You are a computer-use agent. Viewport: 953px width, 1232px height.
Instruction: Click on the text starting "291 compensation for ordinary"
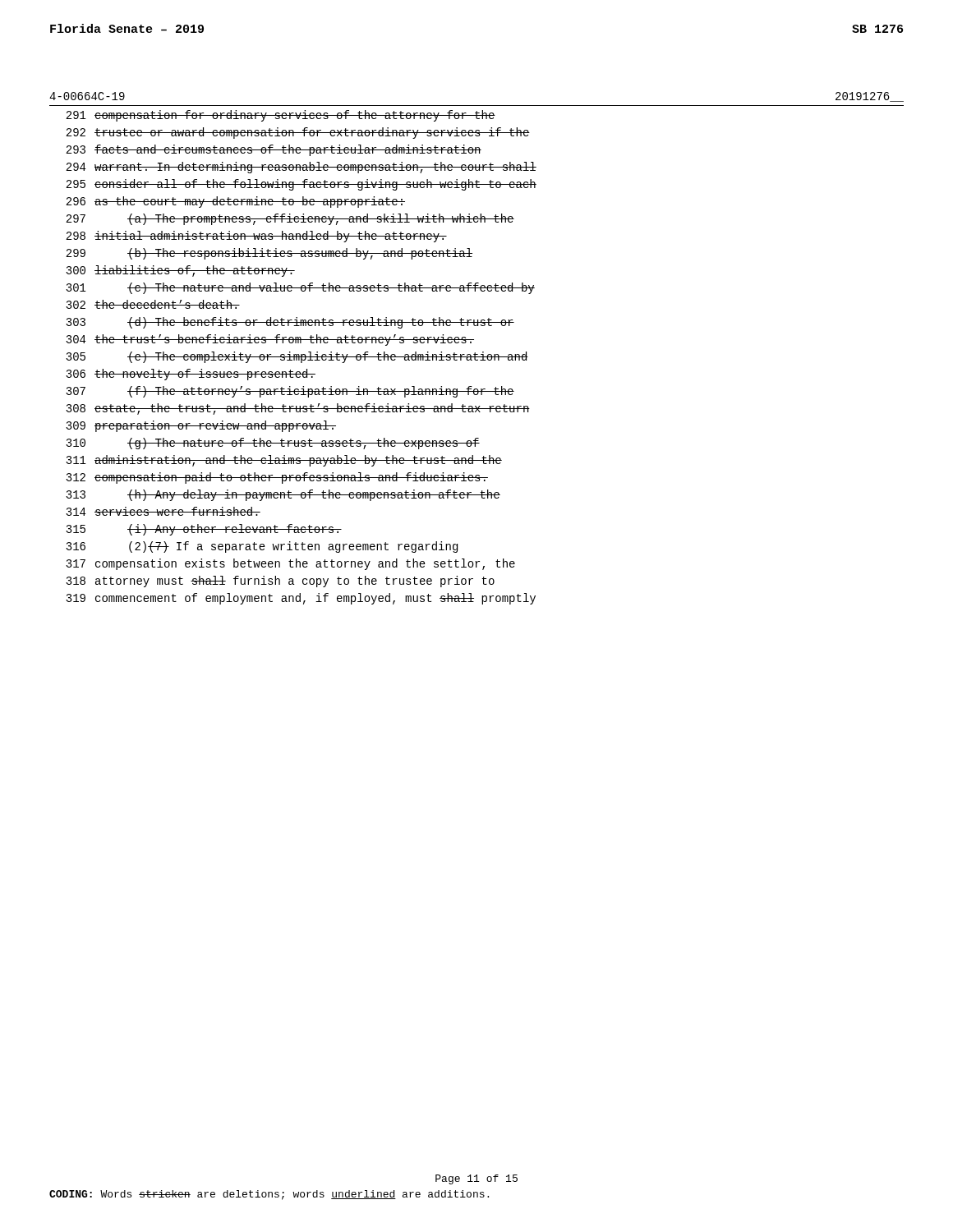pyautogui.click(x=272, y=116)
